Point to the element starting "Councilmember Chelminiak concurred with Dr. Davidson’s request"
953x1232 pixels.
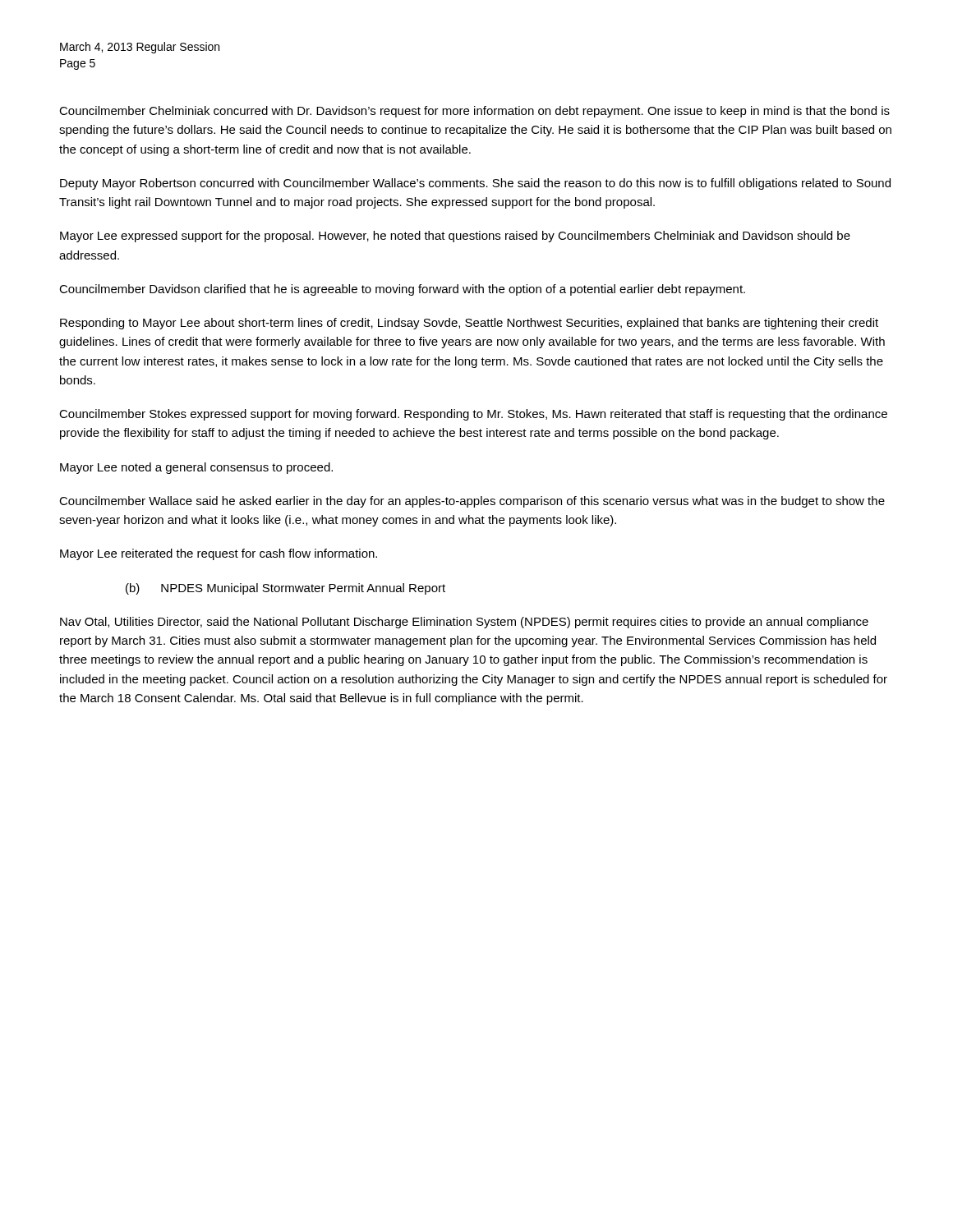[476, 130]
